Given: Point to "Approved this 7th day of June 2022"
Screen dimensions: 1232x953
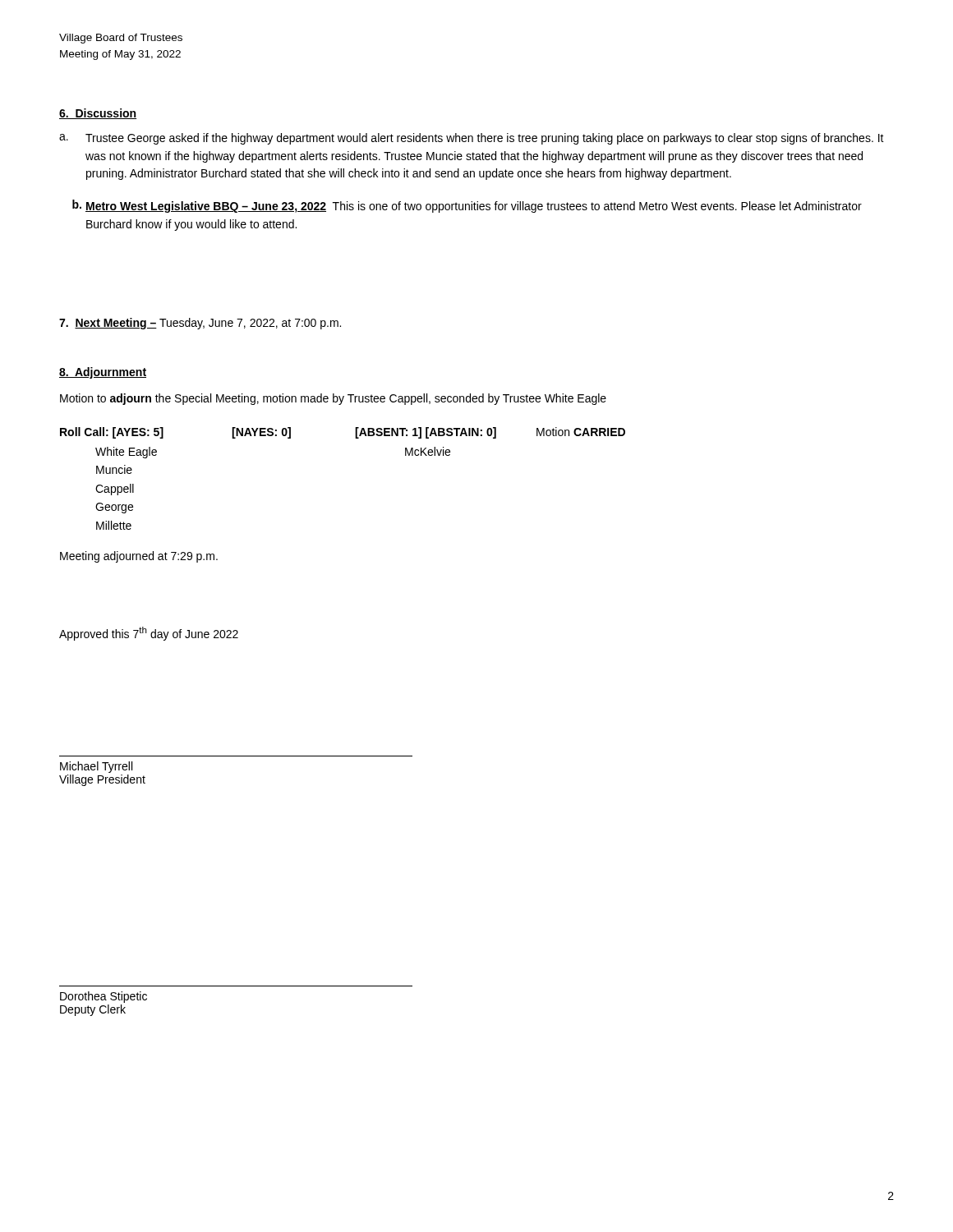Looking at the screenshot, I should (x=149, y=632).
